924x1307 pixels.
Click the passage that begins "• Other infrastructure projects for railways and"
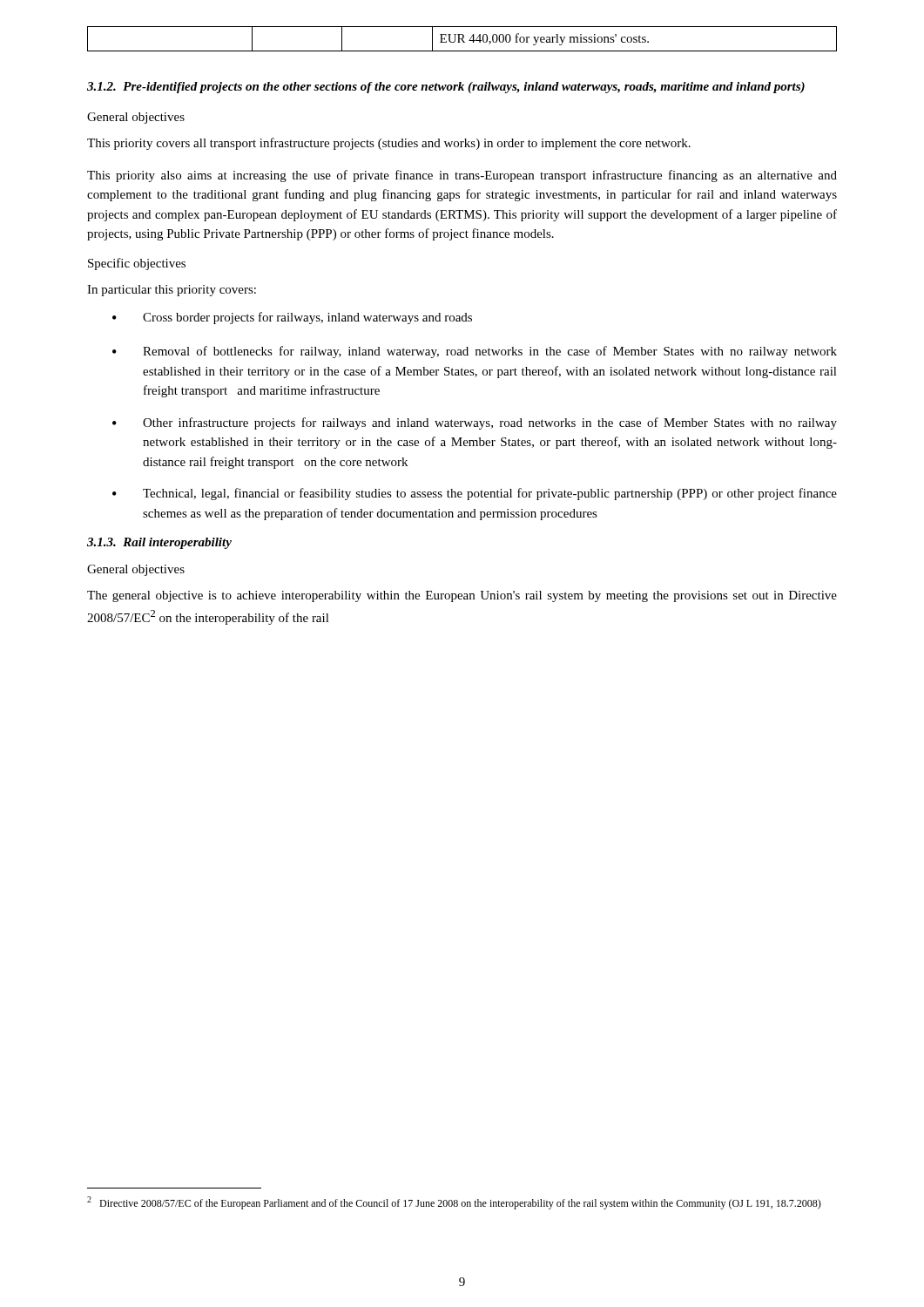pos(474,442)
